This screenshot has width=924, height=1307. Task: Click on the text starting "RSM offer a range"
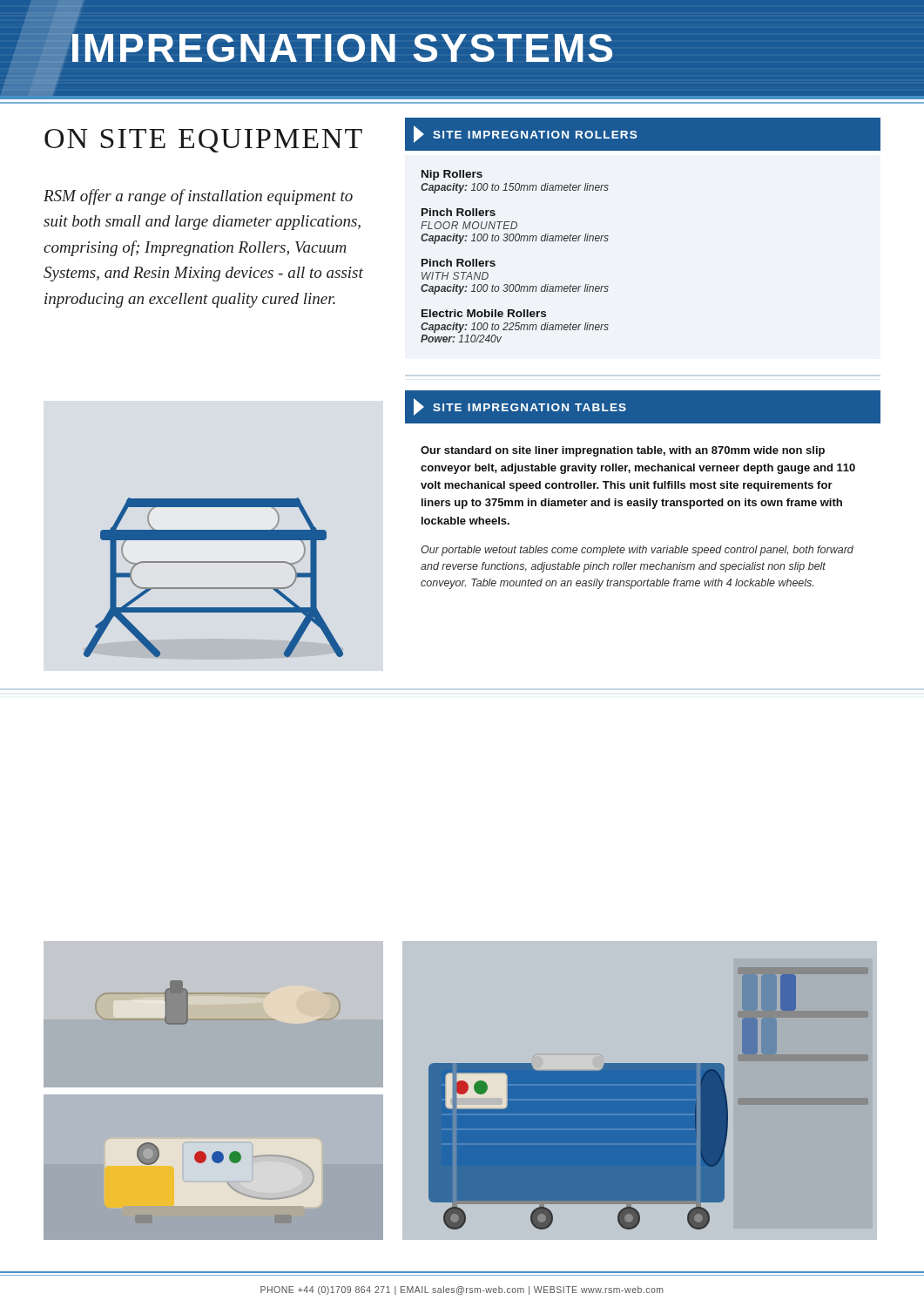(x=203, y=247)
